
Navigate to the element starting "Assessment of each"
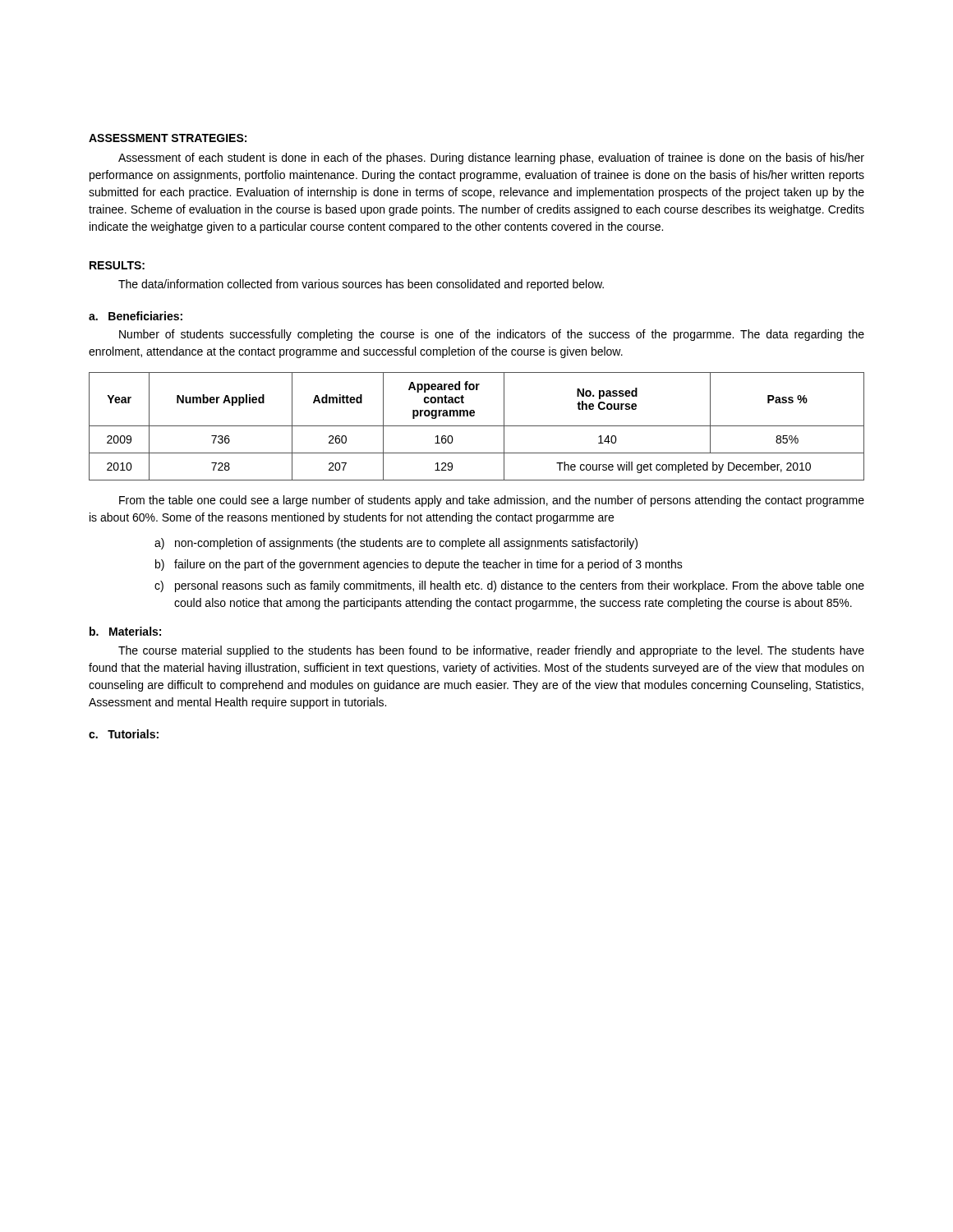pyautogui.click(x=476, y=193)
